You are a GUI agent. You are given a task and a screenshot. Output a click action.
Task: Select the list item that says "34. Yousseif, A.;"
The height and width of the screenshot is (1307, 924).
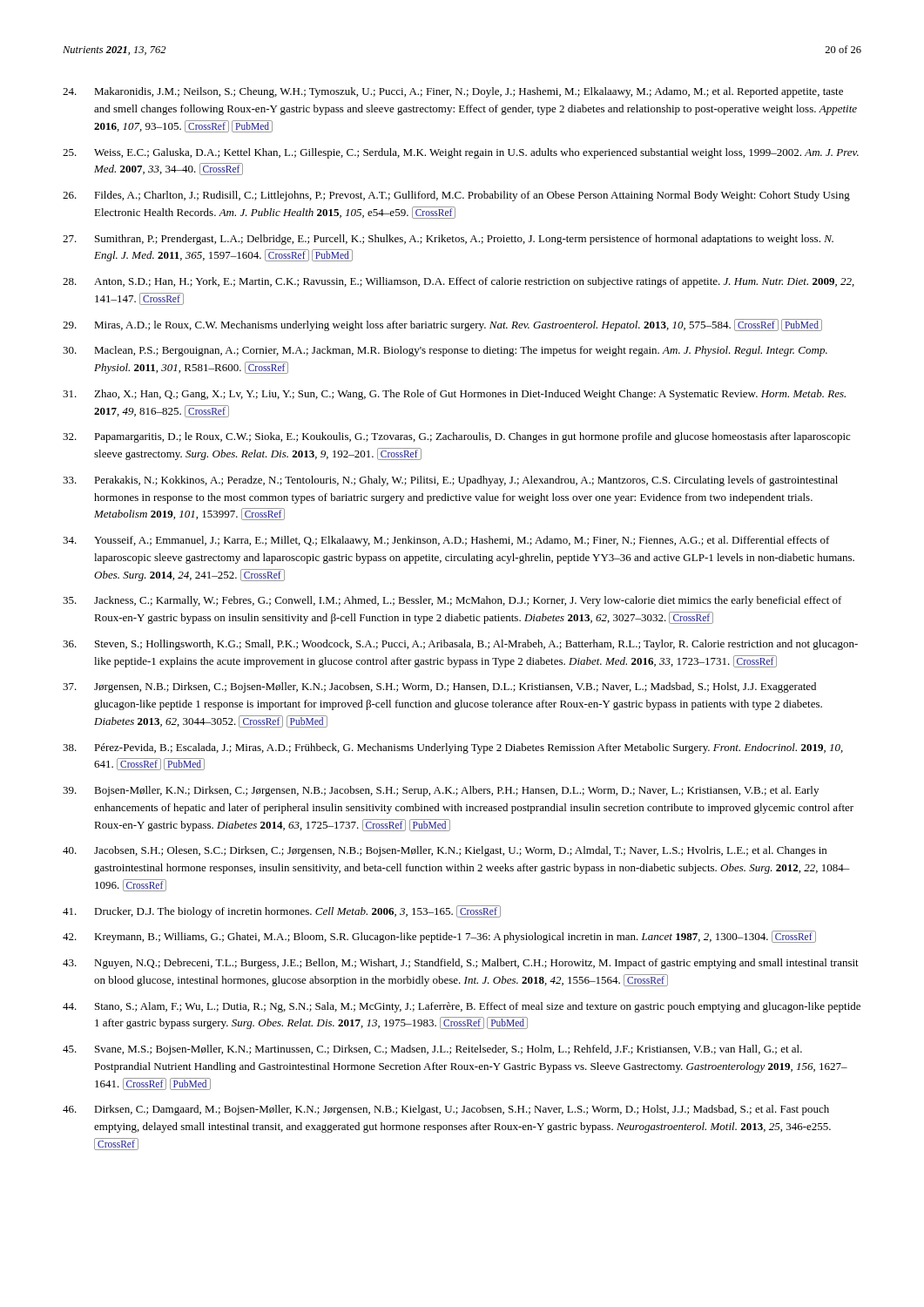[462, 557]
